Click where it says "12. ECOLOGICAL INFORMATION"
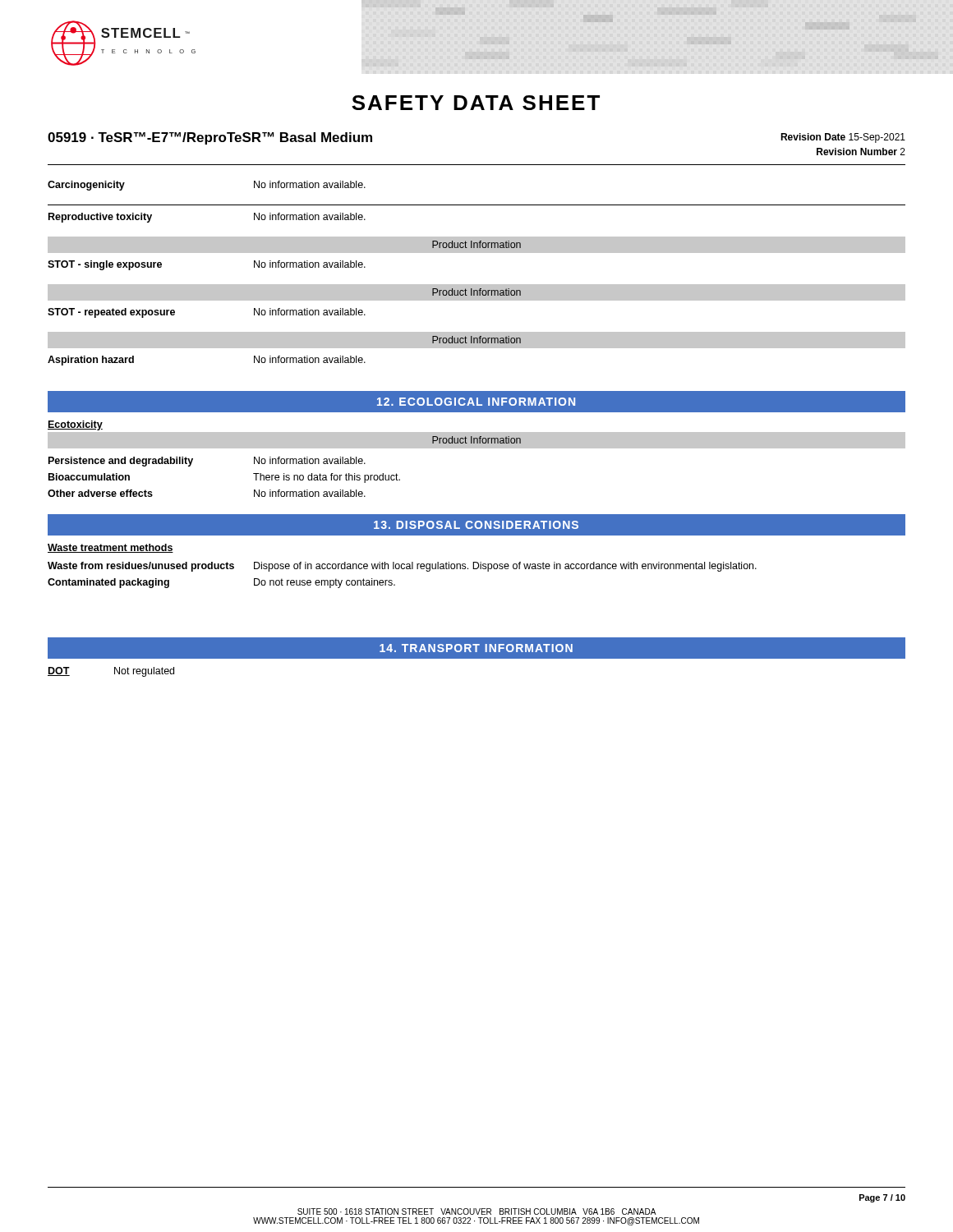Screen dimensions: 1232x953 coord(476,402)
